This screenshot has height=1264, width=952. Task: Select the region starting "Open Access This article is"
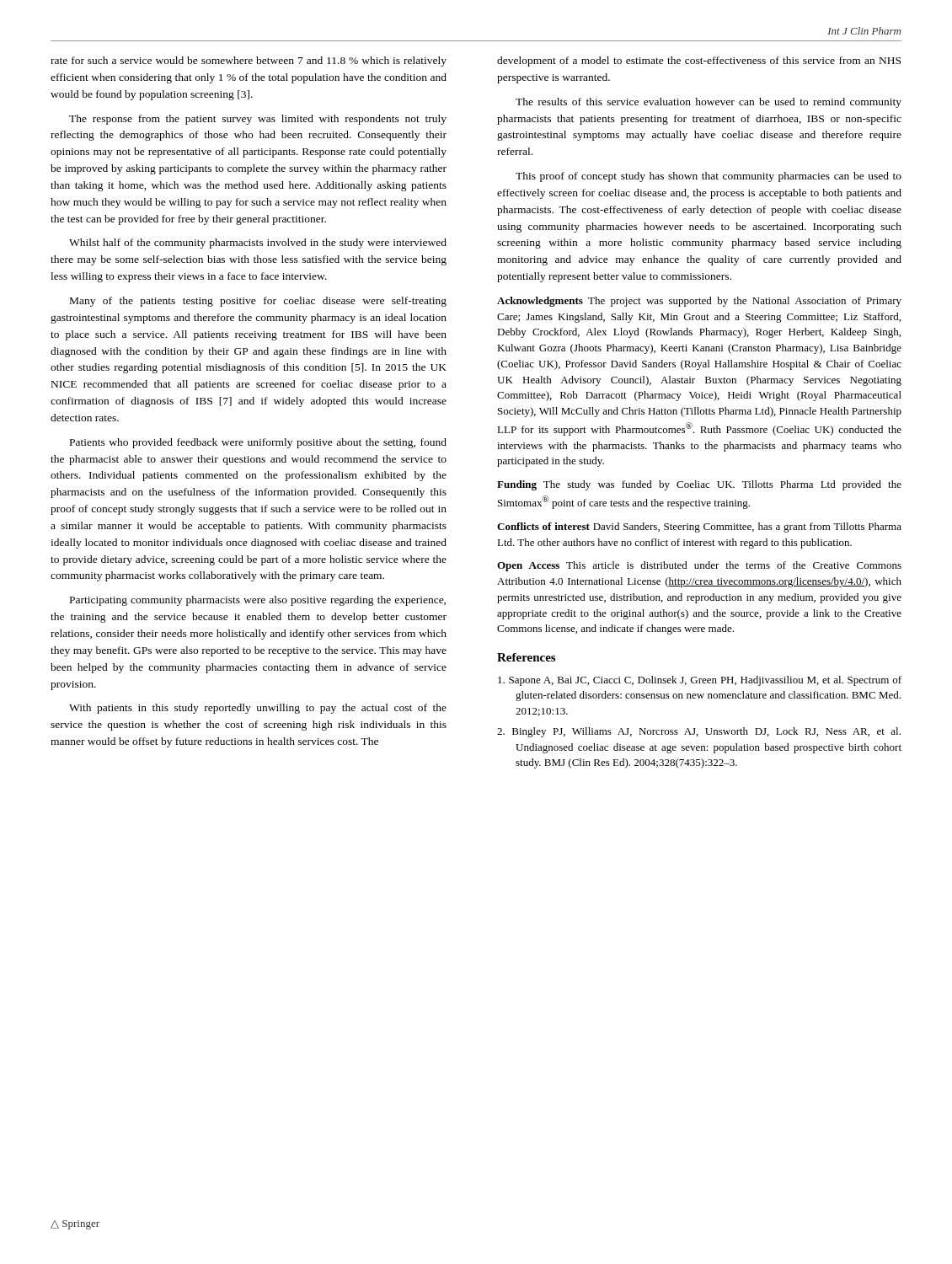coord(699,598)
